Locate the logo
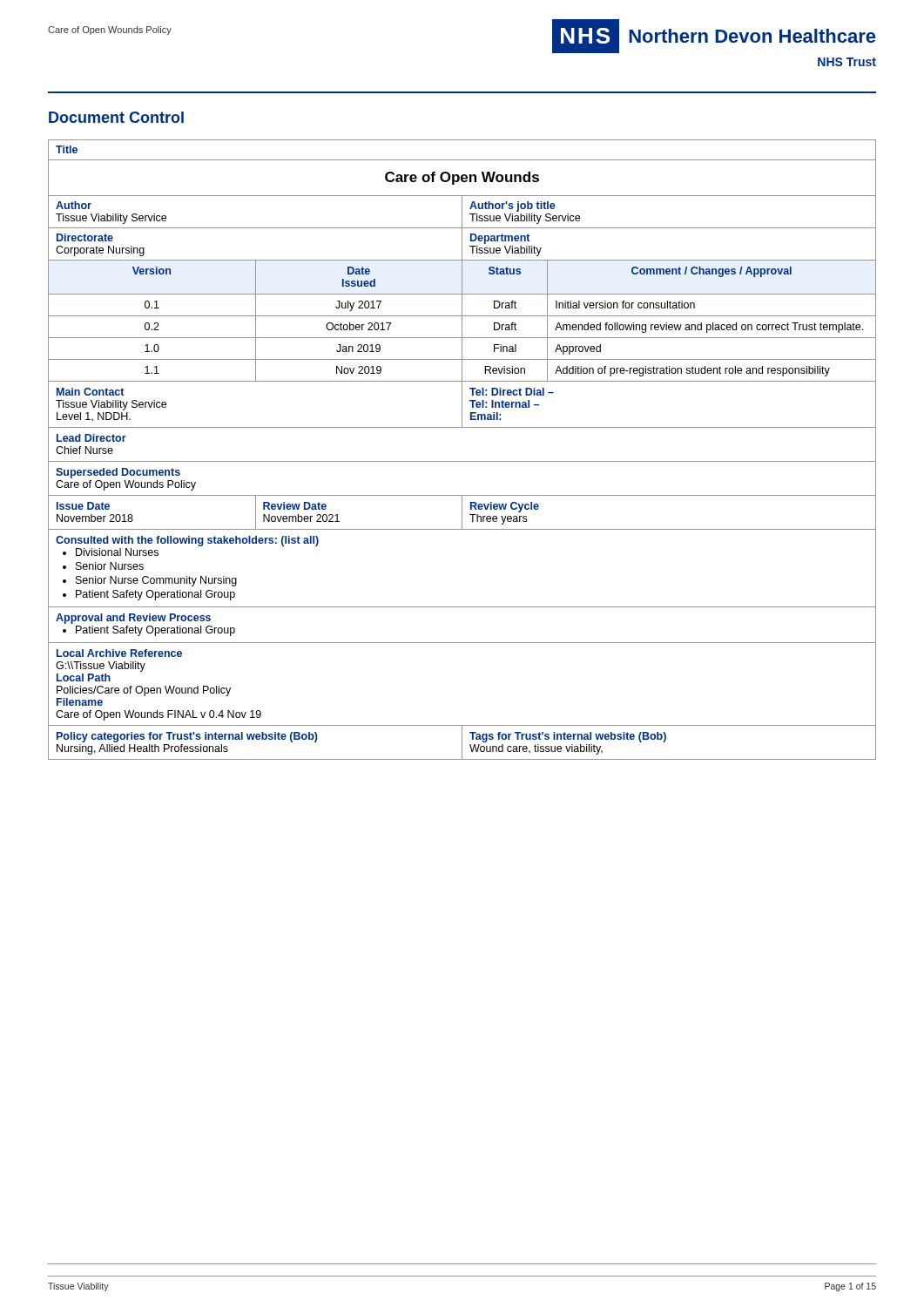 click(714, 44)
